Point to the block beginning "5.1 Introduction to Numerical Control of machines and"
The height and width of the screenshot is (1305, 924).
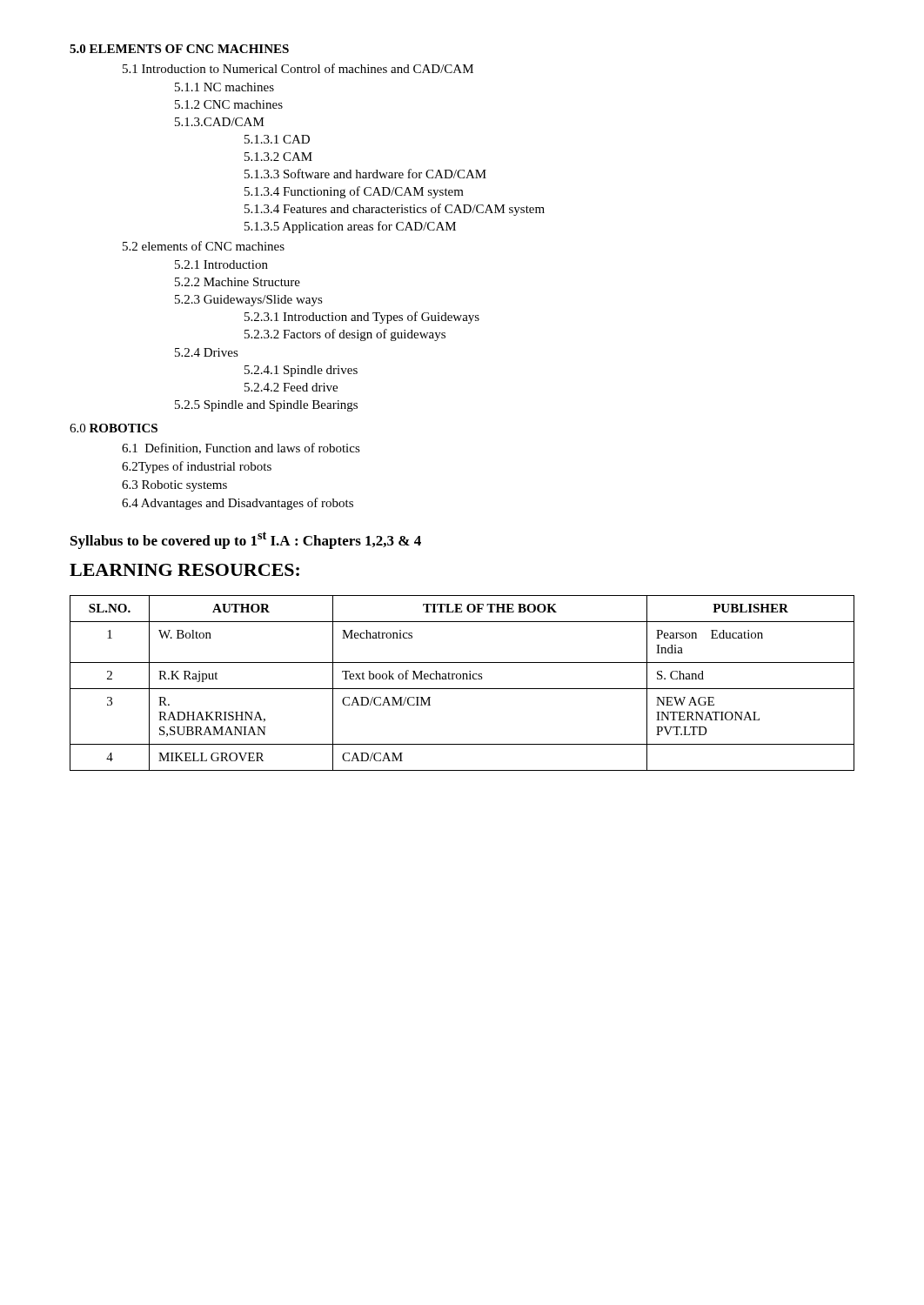click(x=298, y=69)
